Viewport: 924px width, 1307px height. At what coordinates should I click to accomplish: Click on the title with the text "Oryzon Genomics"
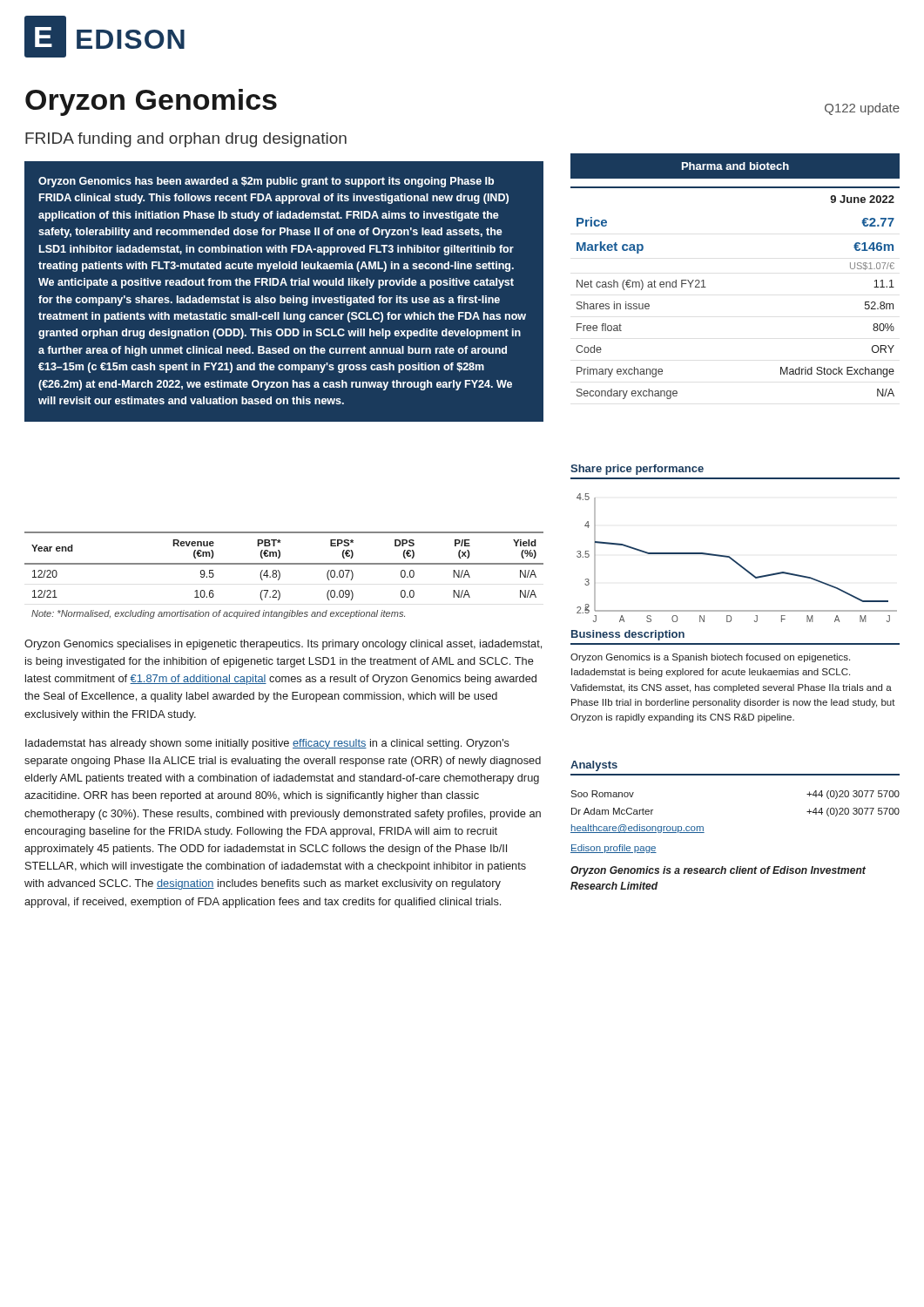point(151,99)
